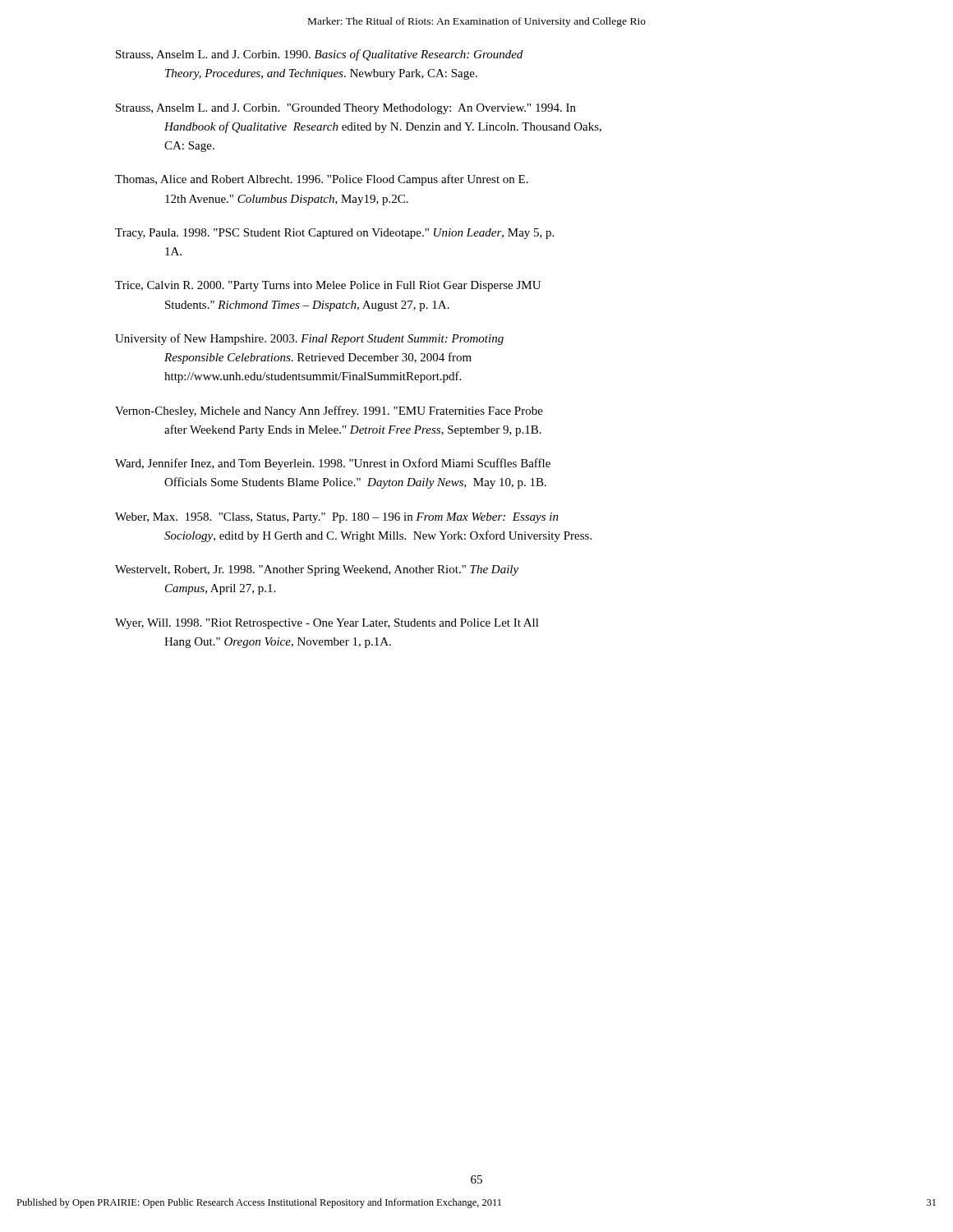
Task: Click the passage that begins "Tracy, Paula. 1998. "PSC Student Riot"
Action: pyautogui.click(x=476, y=242)
